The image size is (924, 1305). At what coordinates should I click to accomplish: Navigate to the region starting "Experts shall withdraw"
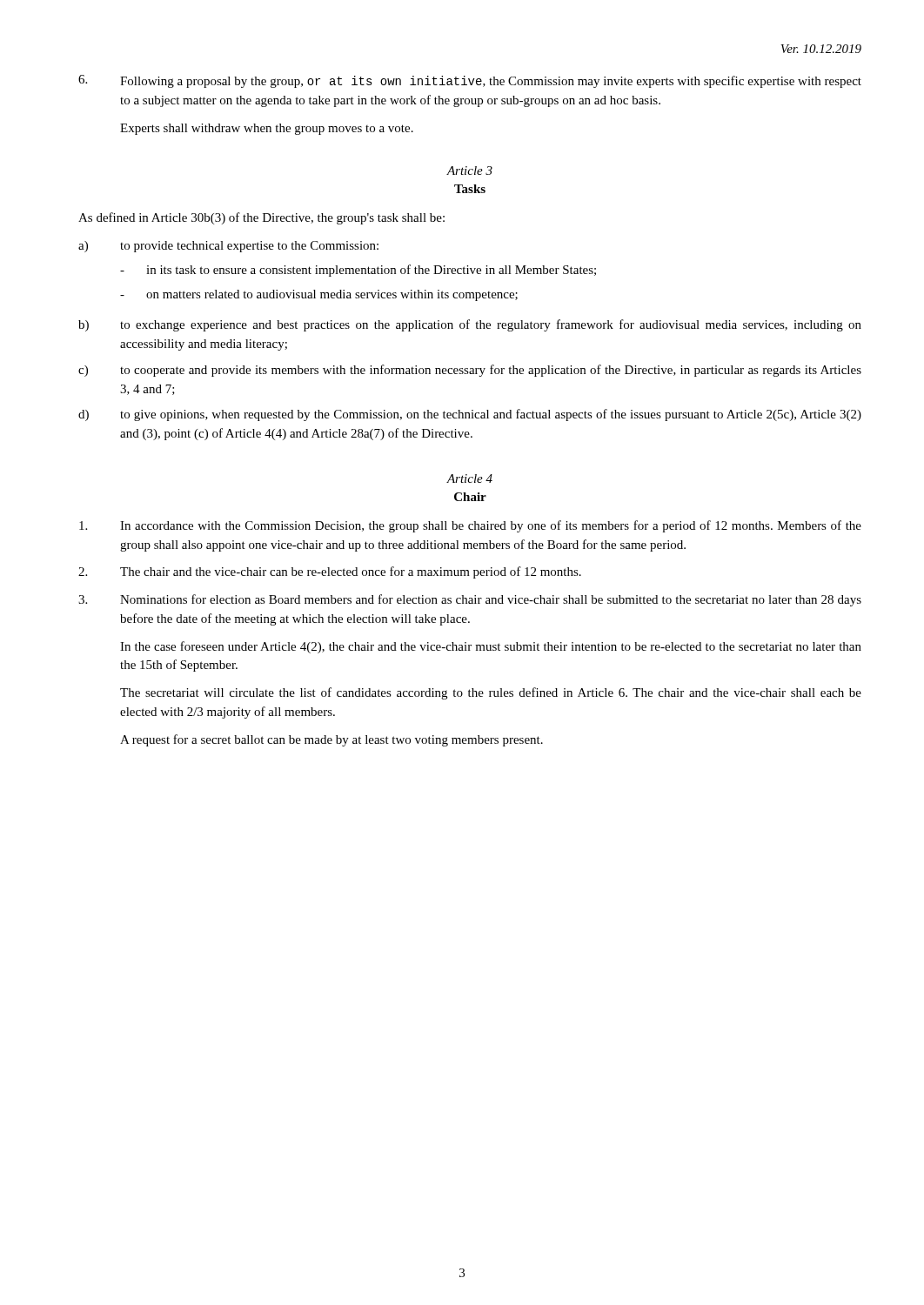tap(267, 127)
